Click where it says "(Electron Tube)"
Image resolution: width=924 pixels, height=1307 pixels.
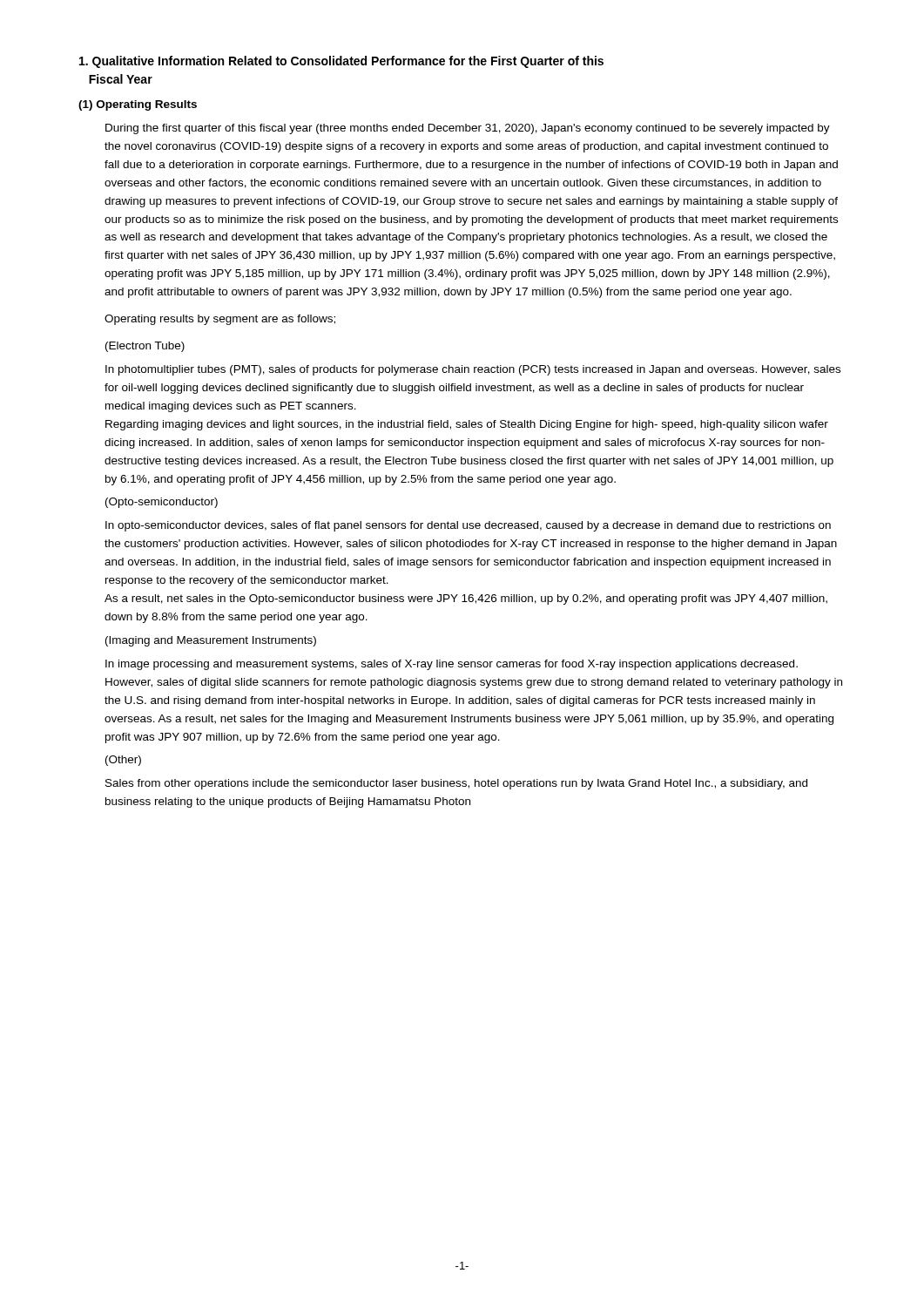145,346
